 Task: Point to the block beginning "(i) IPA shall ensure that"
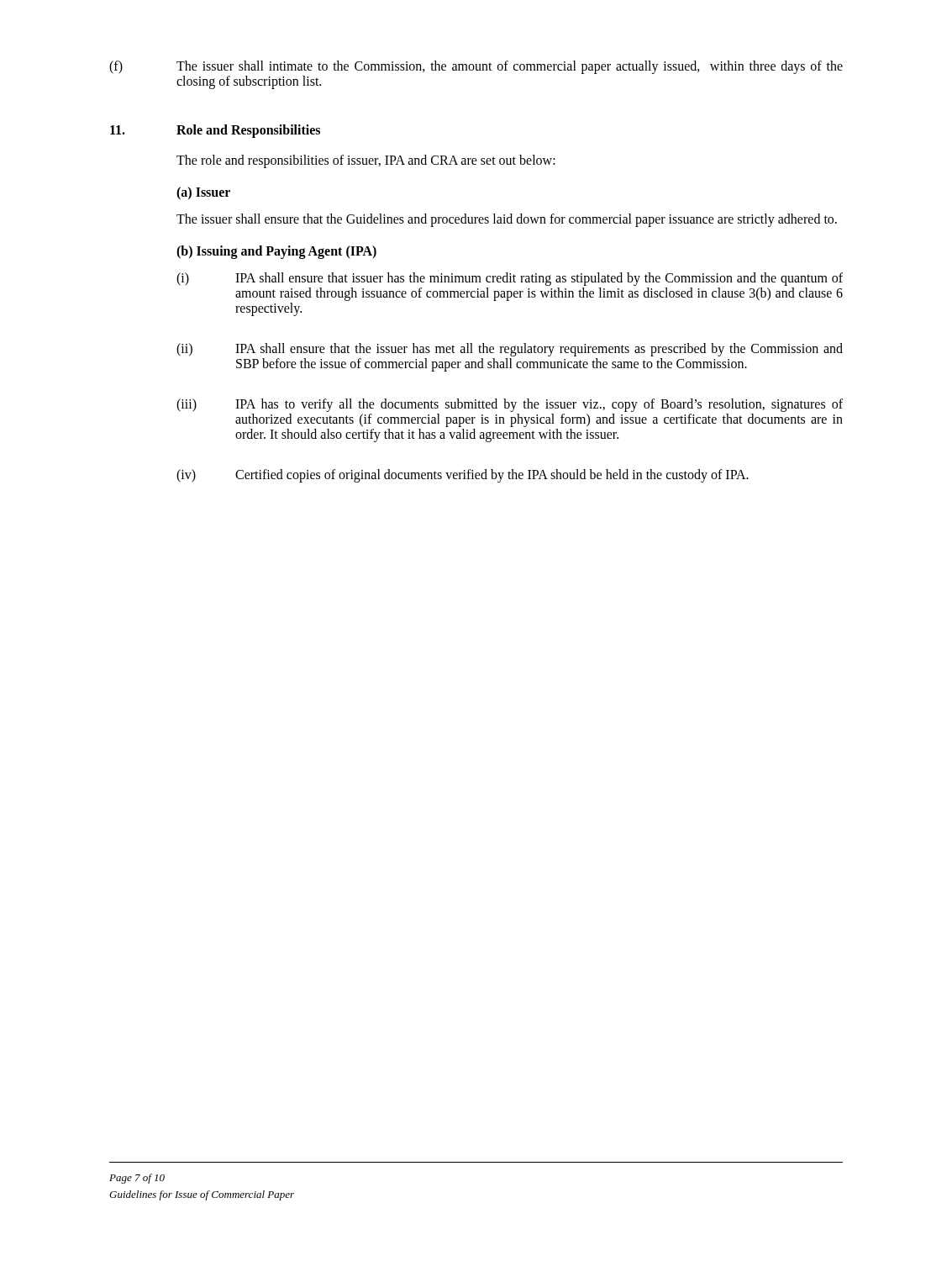click(x=510, y=293)
